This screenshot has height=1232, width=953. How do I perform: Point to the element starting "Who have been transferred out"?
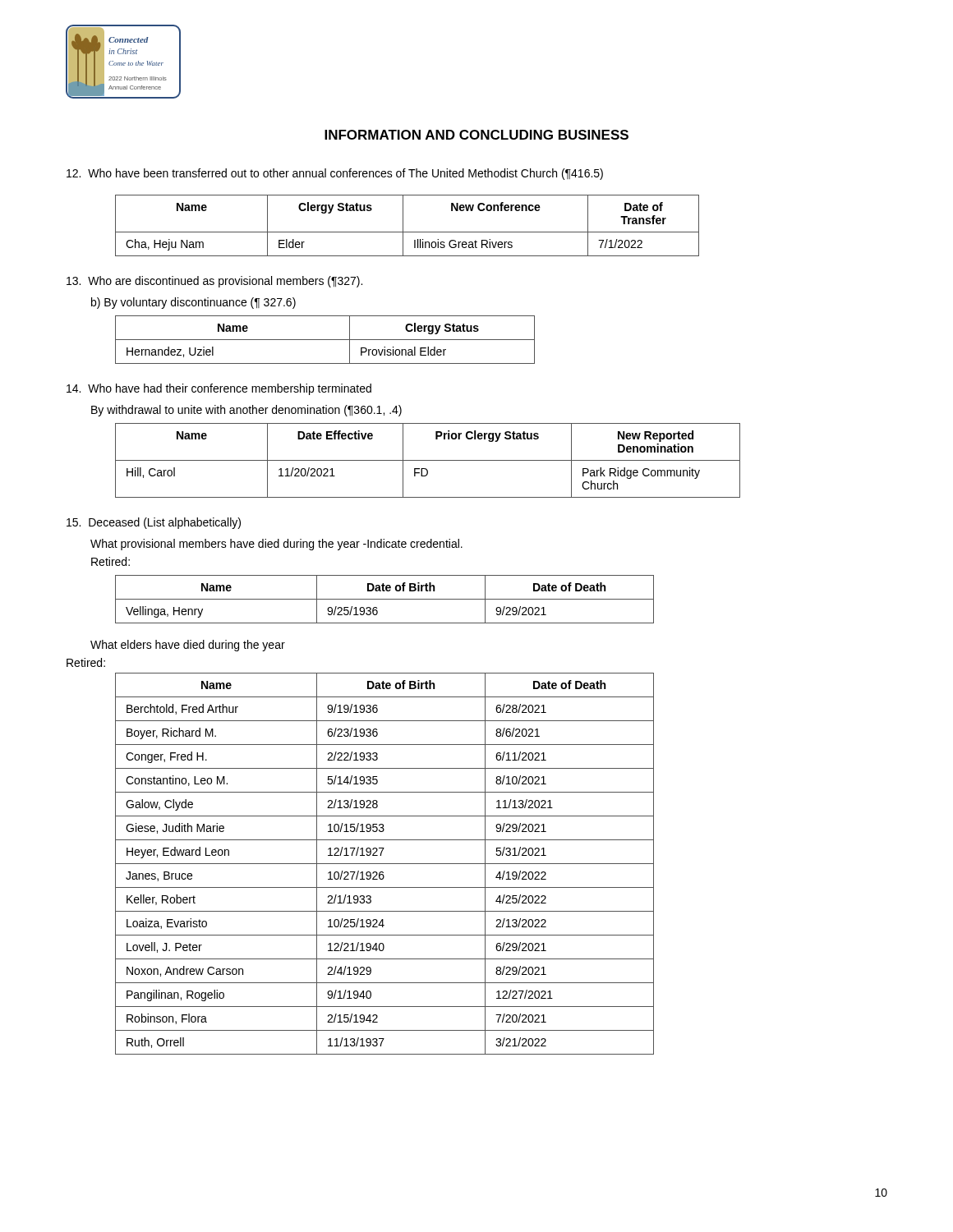pos(335,173)
